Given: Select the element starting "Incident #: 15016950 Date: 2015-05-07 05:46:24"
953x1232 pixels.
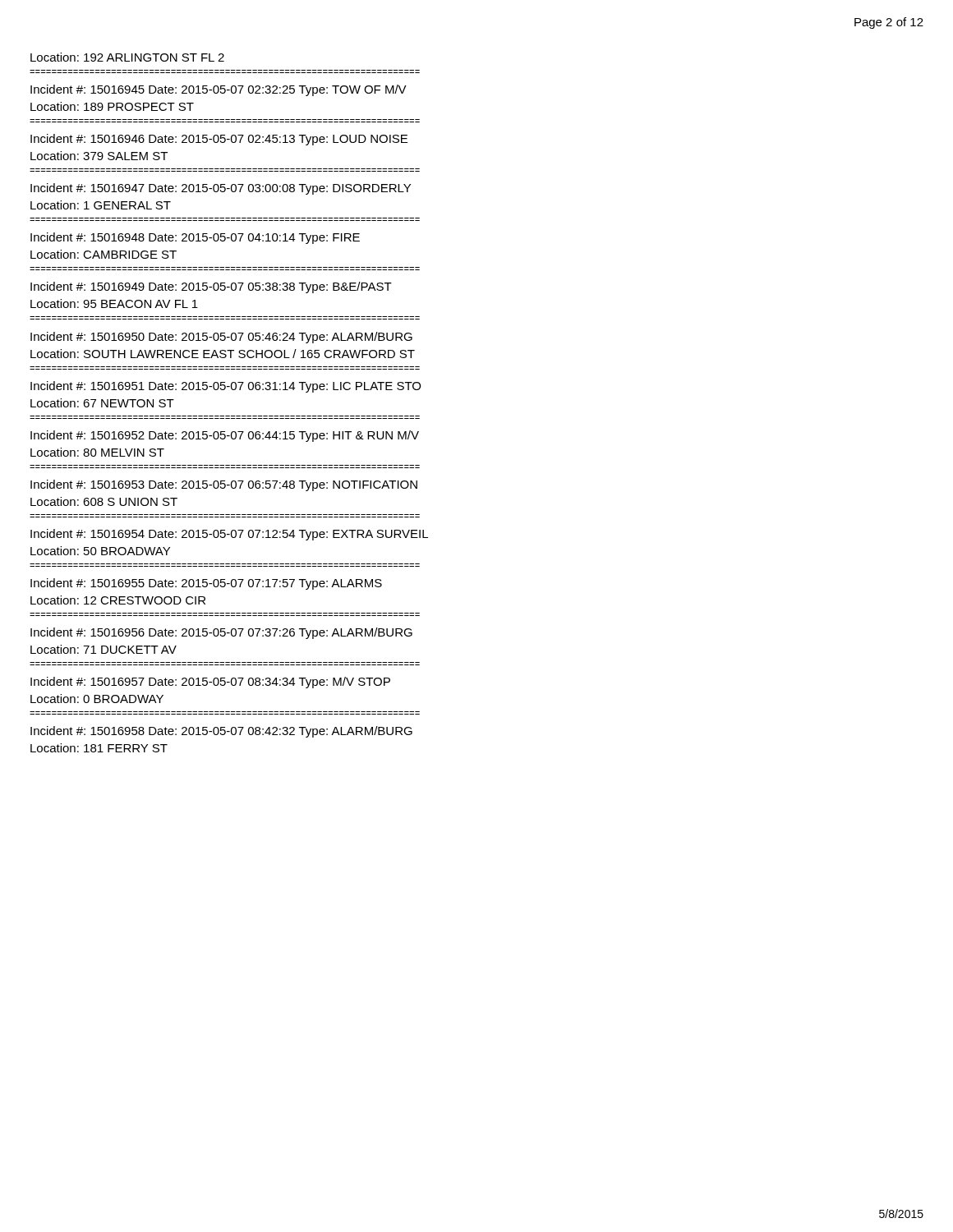Looking at the screenshot, I should point(221,338).
